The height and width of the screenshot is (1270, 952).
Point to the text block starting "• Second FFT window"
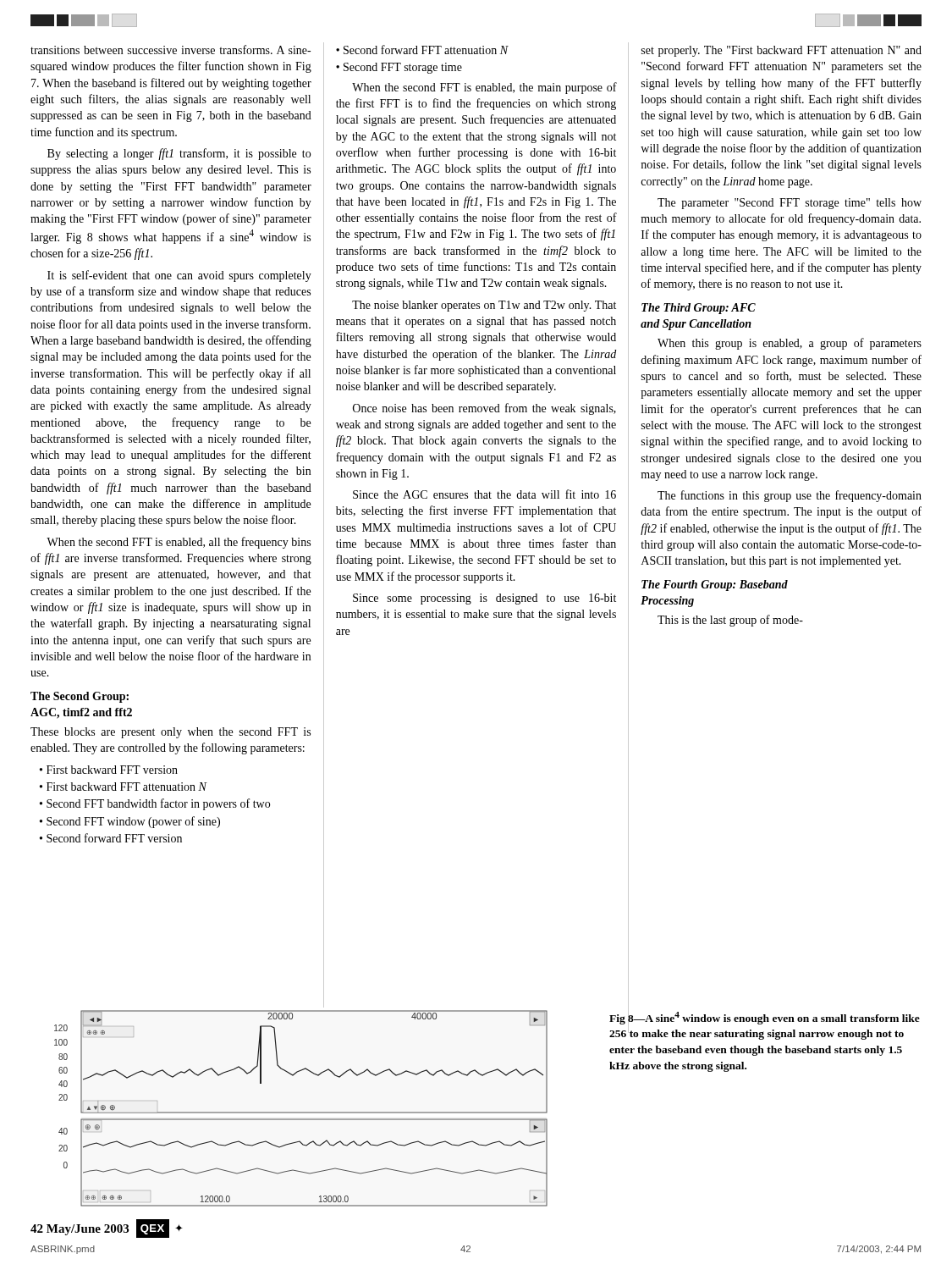click(x=130, y=821)
